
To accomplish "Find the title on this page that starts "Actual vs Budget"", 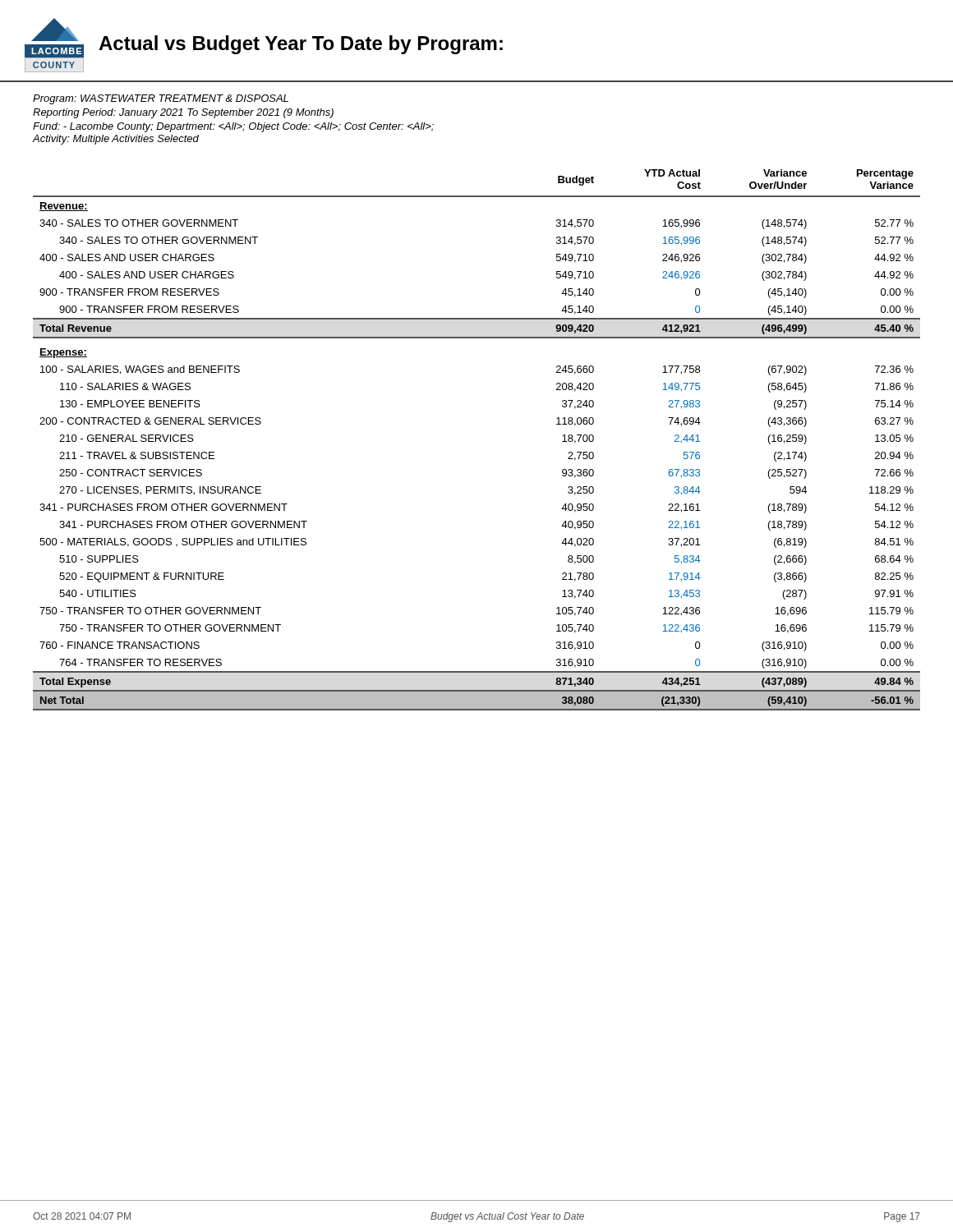I will pos(301,43).
